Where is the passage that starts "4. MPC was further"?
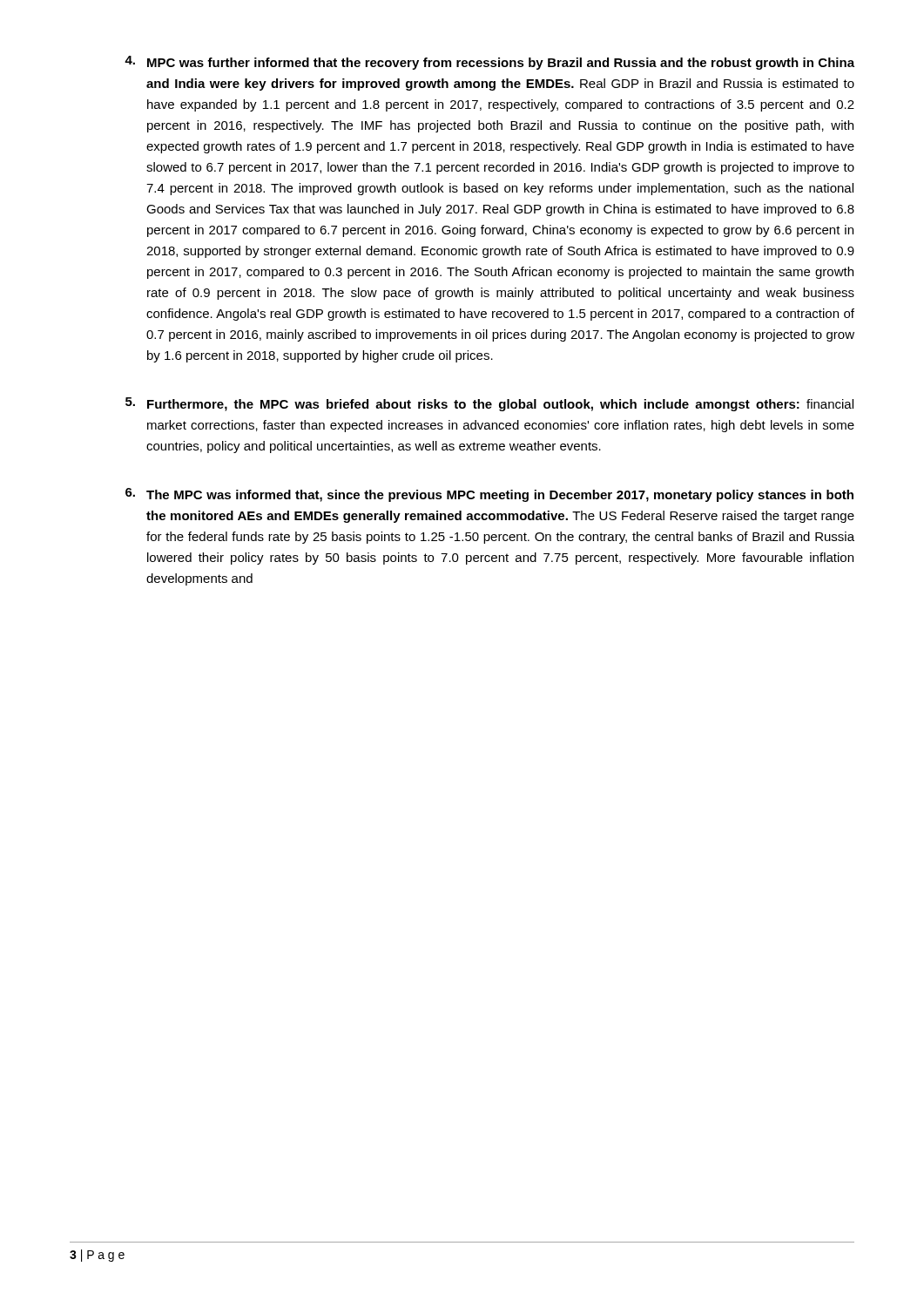This screenshot has height=1307, width=924. (x=479, y=209)
